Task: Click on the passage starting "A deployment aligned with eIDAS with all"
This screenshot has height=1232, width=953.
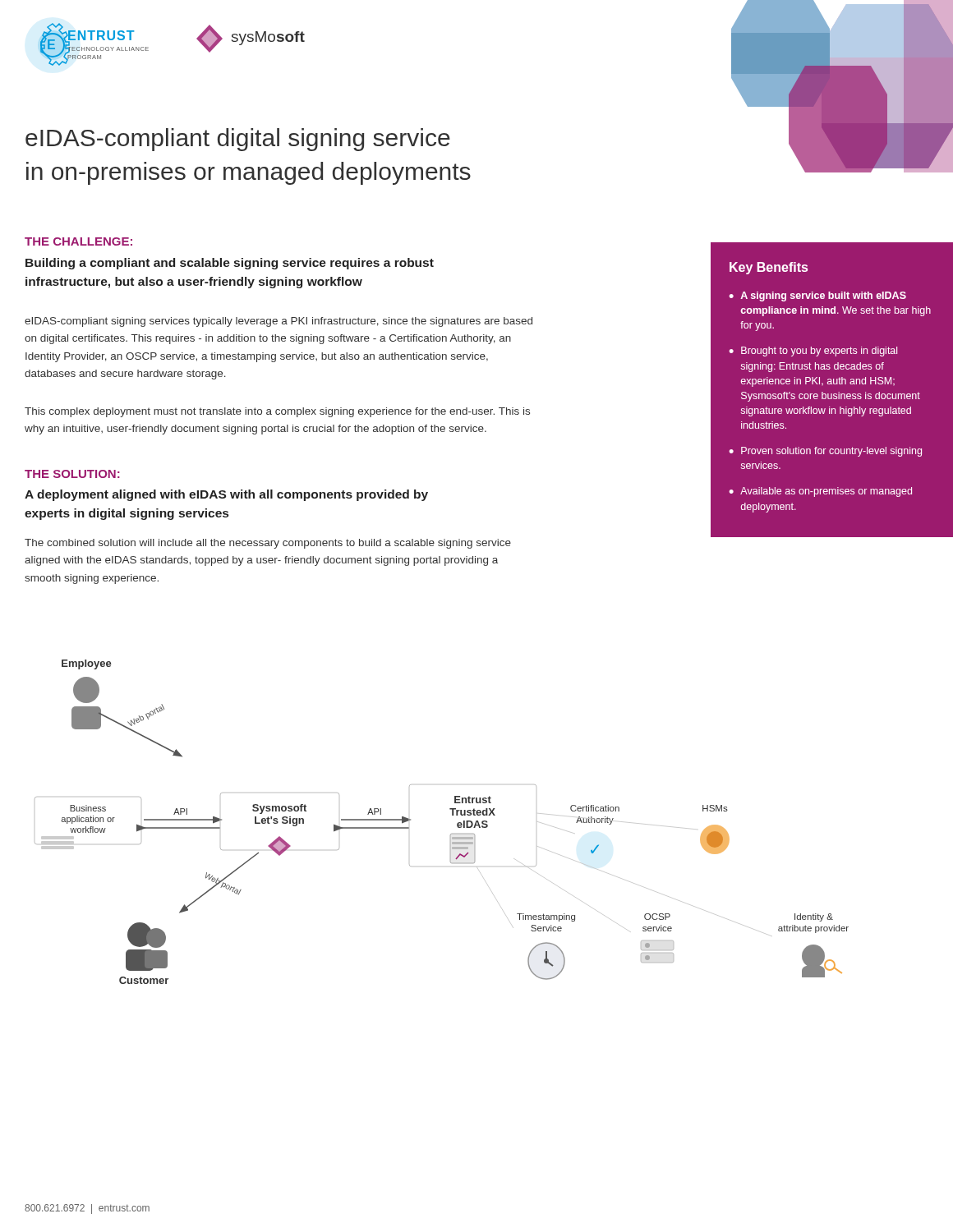Action: click(279, 504)
